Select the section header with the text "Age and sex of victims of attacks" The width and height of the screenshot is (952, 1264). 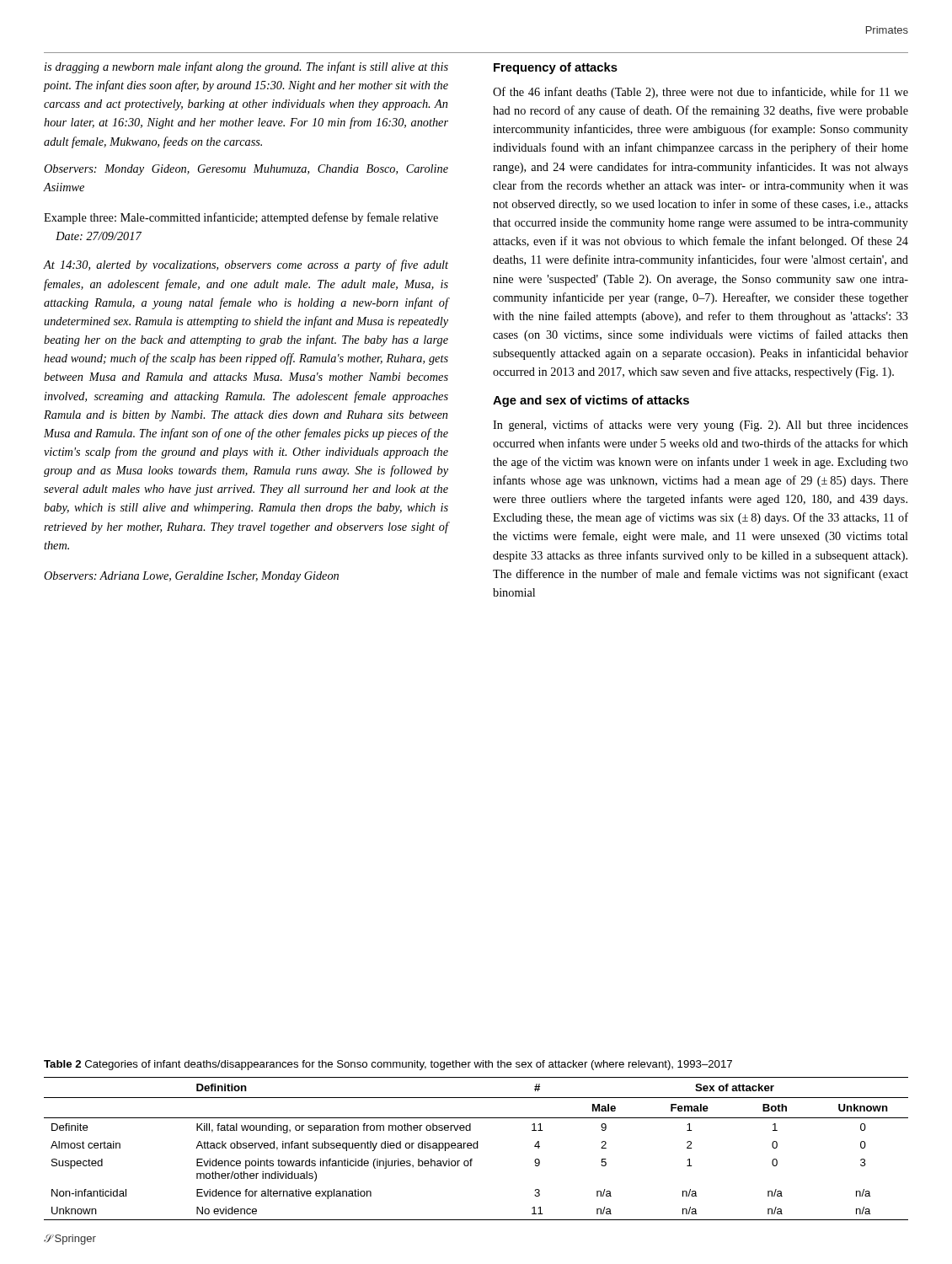coord(591,400)
